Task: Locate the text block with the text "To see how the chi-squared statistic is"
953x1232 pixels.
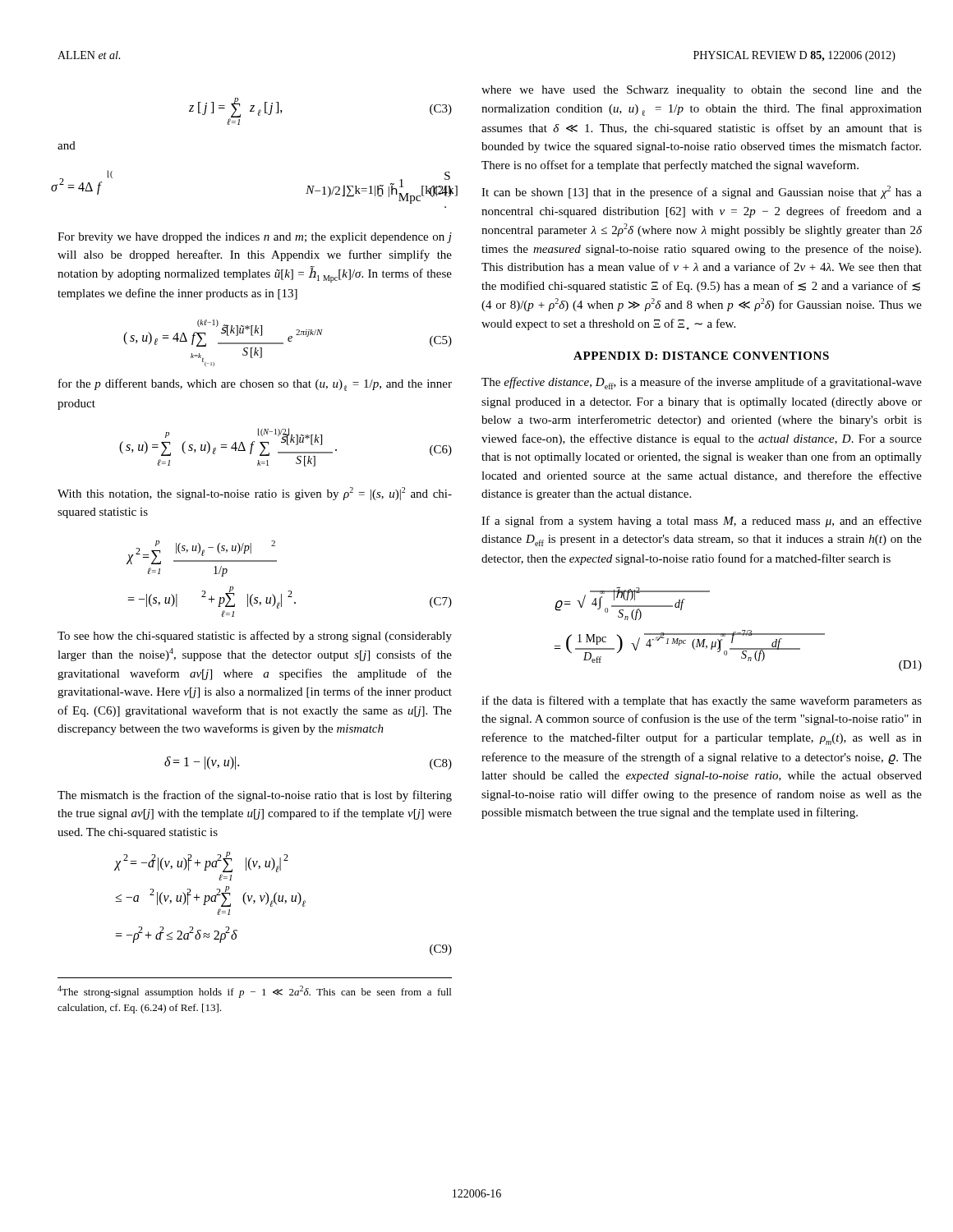Action: pyautogui.click(x=255, y=682)
